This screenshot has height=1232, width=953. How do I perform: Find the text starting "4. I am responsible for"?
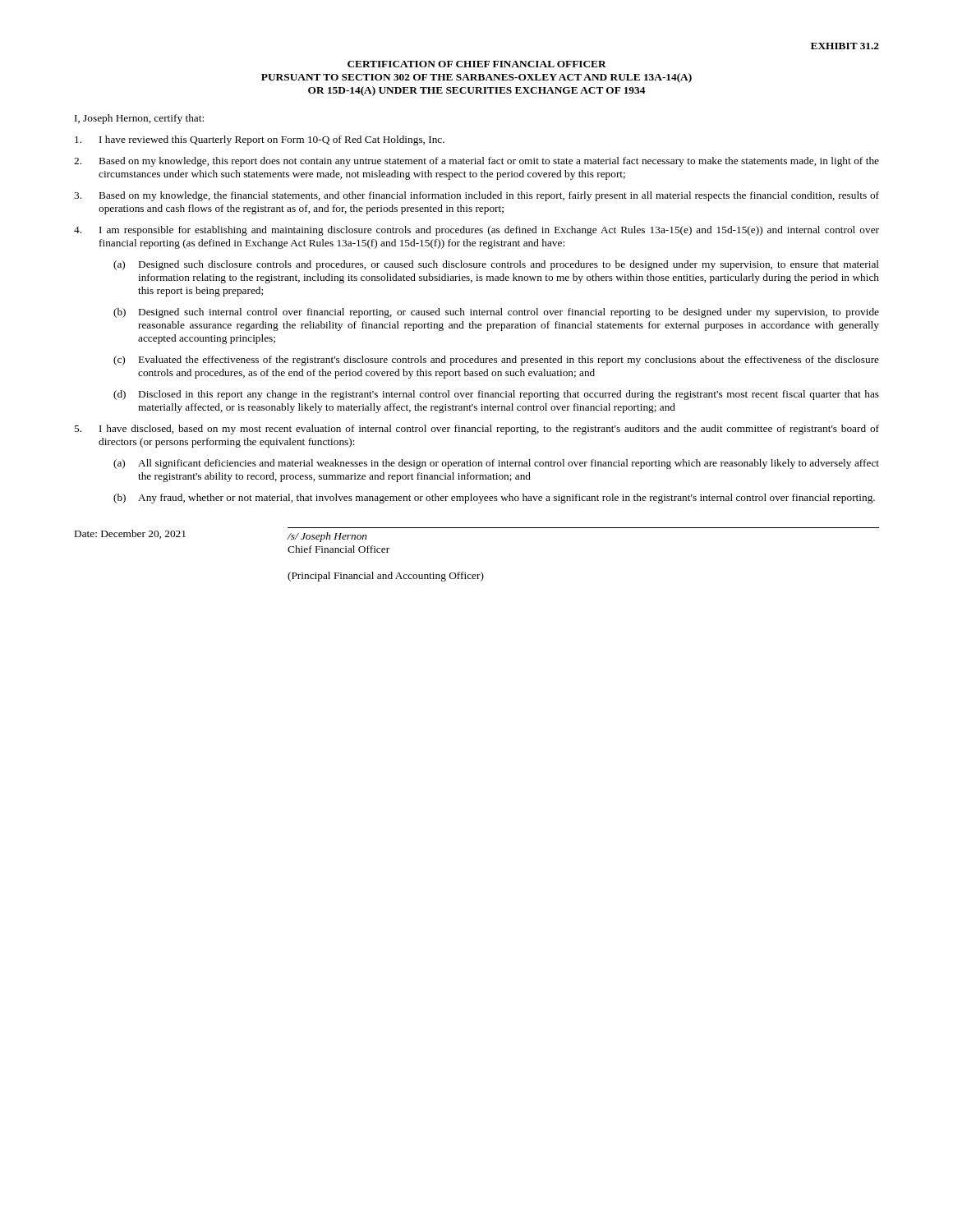[476, 237]
